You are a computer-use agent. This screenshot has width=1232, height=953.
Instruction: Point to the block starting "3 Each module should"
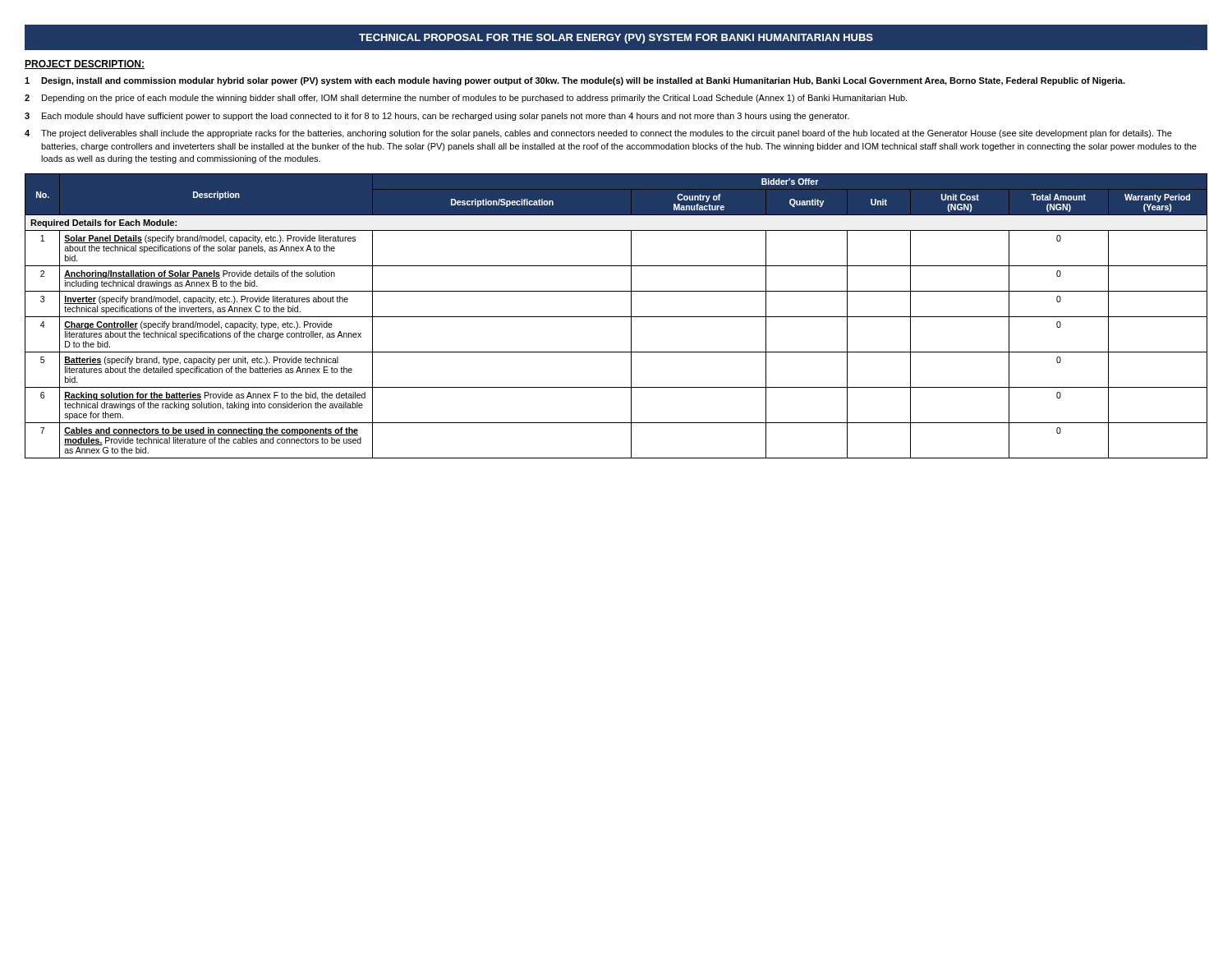click(x=437, y=116)
